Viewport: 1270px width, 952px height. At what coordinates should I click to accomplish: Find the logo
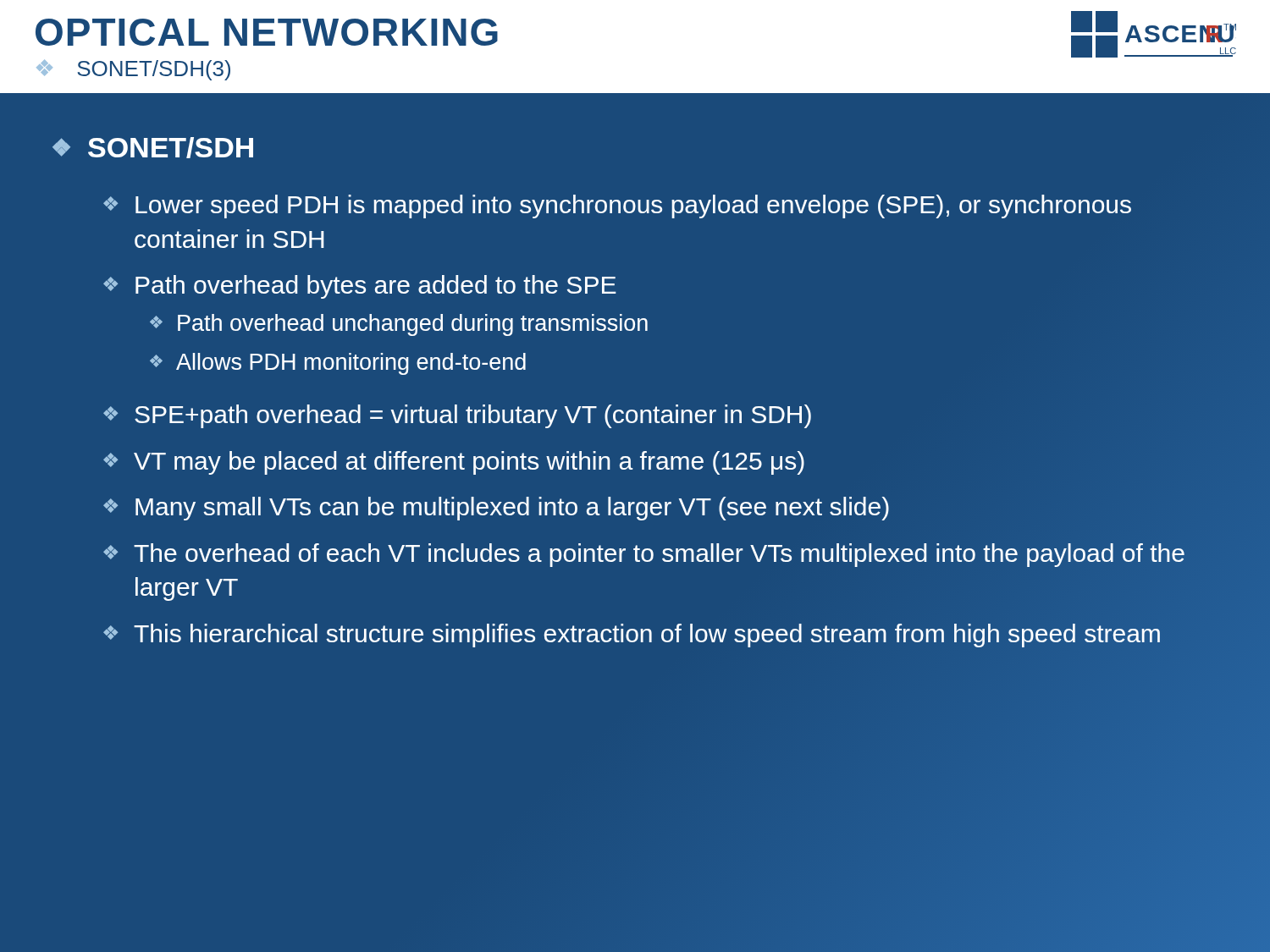(1151, 47)
